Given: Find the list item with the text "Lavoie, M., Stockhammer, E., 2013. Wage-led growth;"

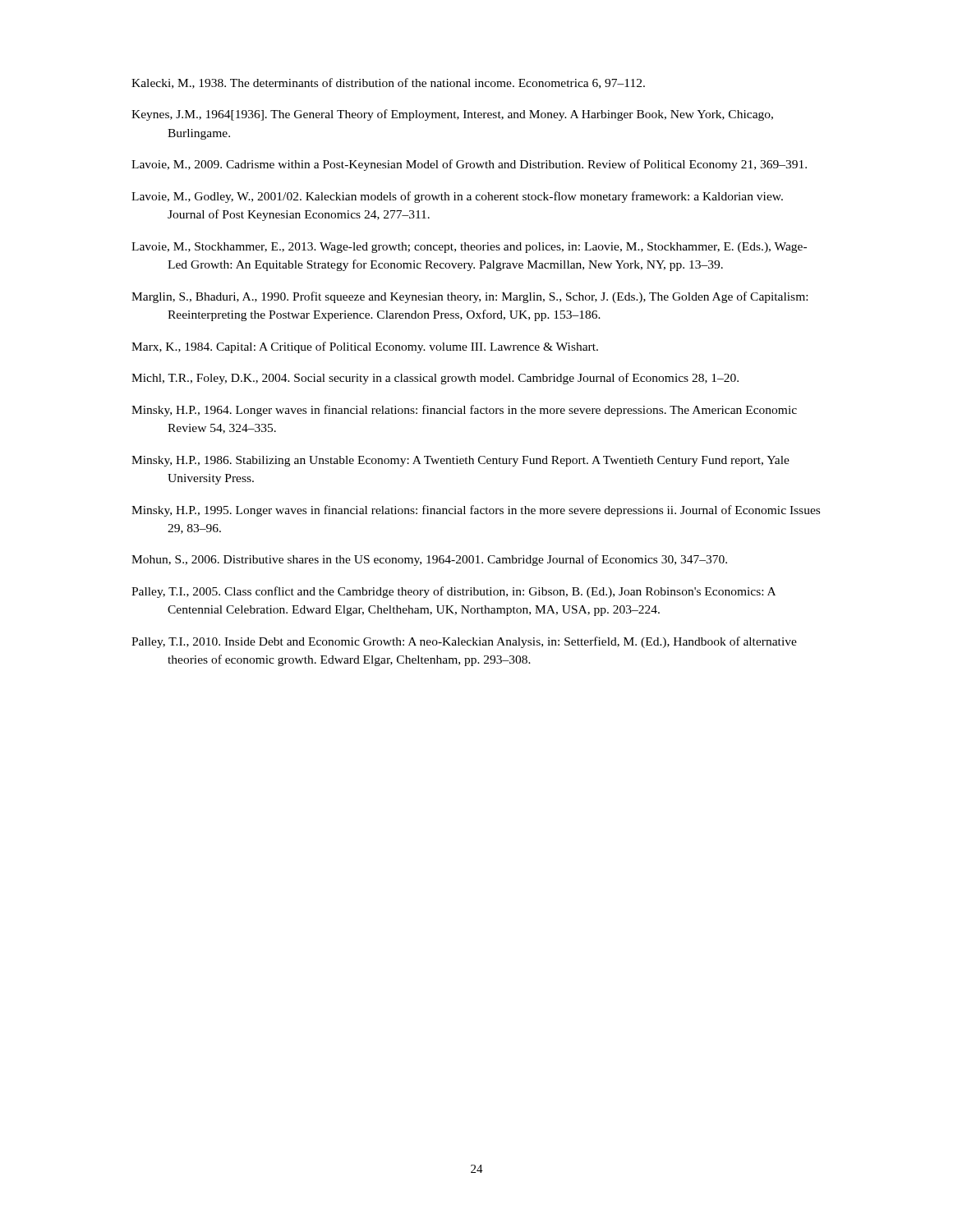Looking at the screenshot, I should [469, 255].
